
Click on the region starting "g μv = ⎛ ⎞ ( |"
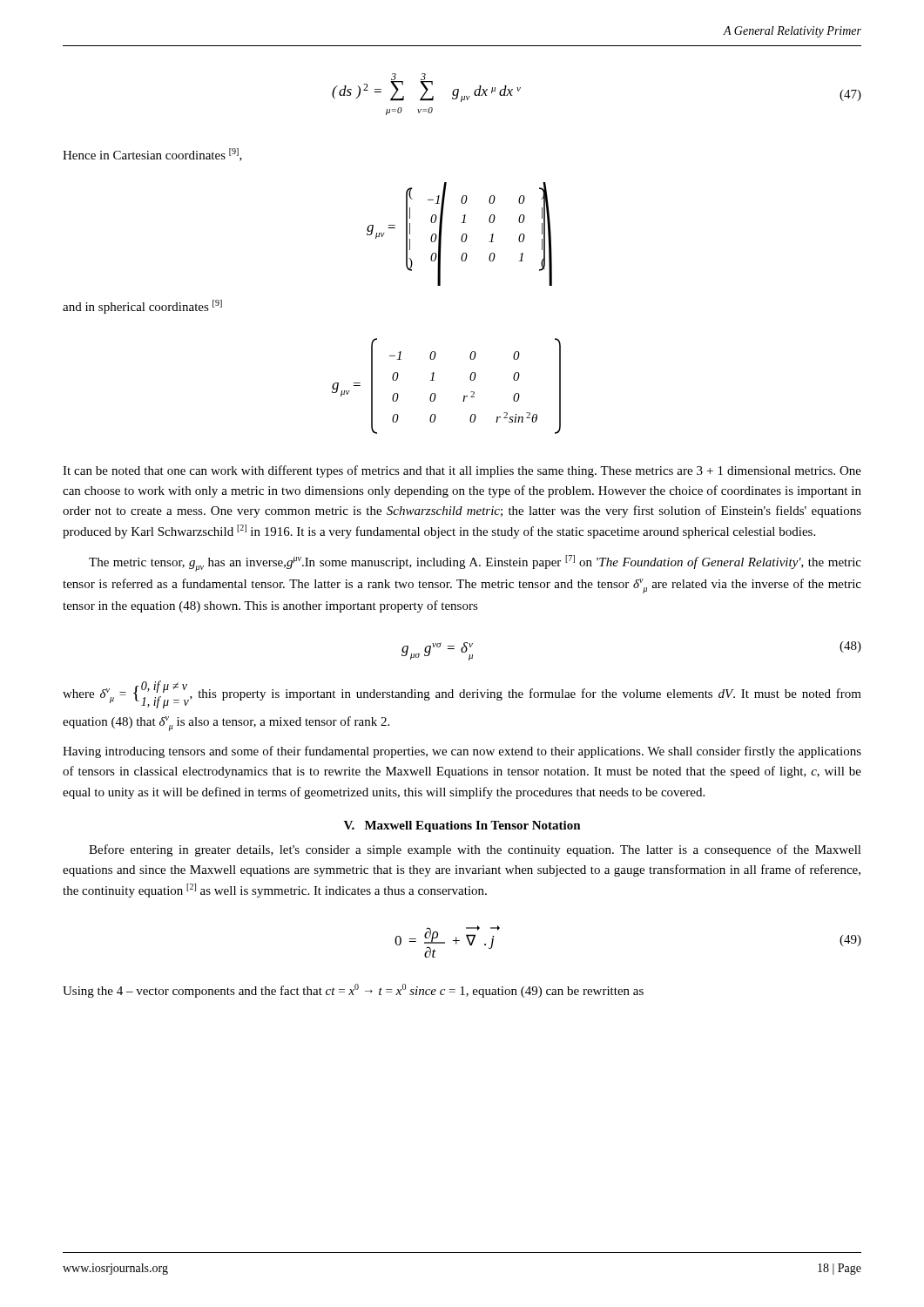coord(462,229)
